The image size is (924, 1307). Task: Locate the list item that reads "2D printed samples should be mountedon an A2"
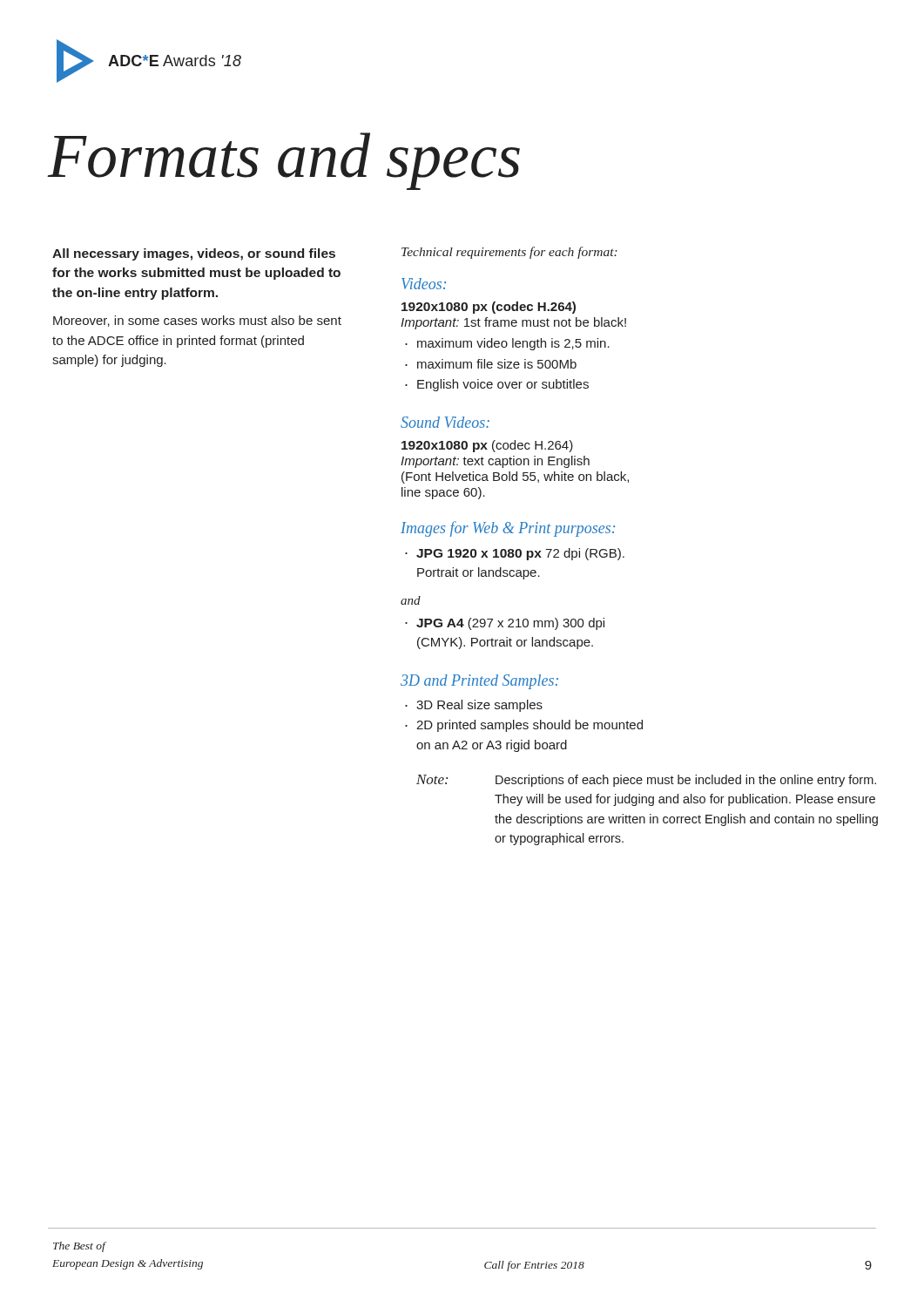pyautogui.click(x=530, y=734)
